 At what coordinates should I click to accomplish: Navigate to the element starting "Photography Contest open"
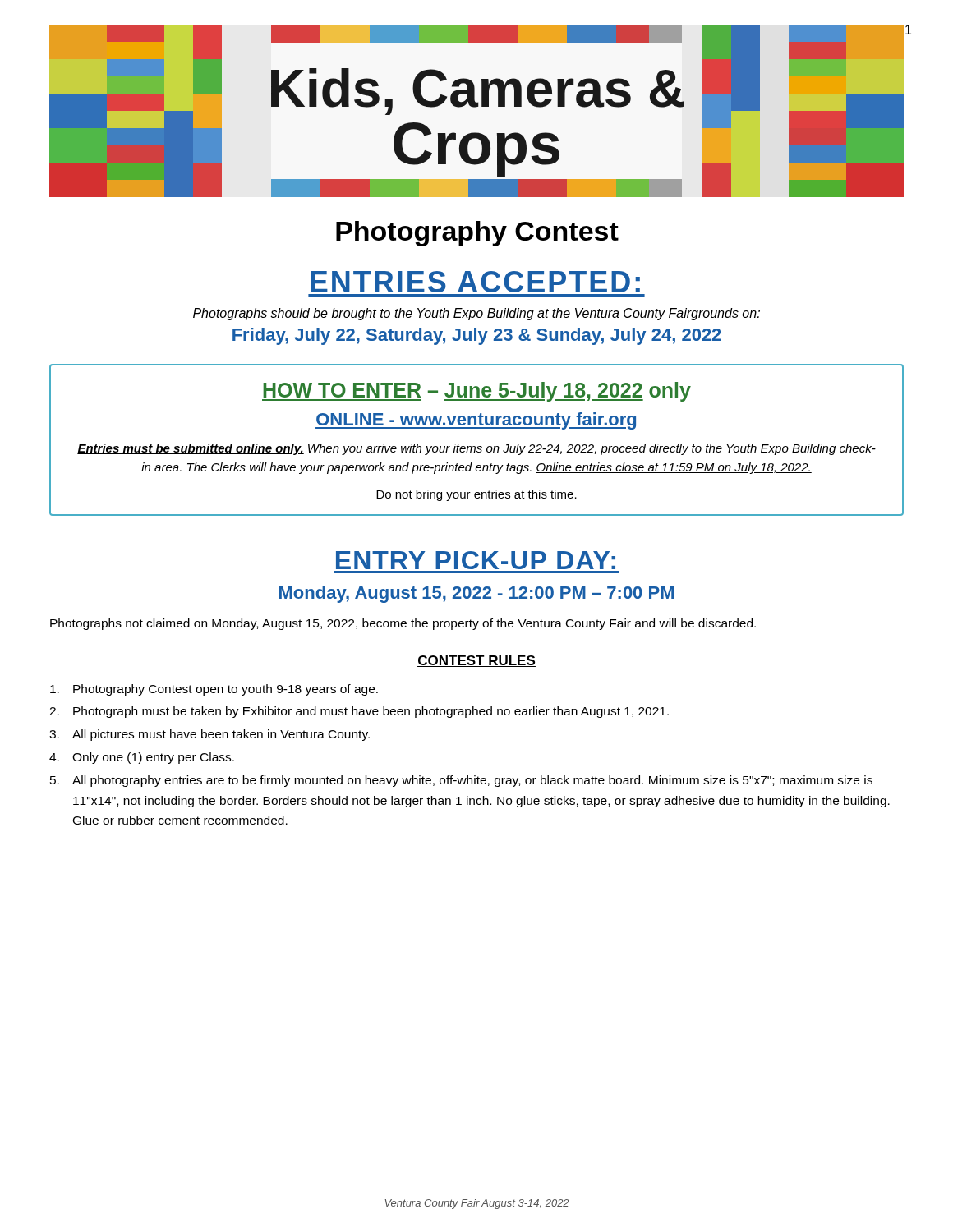[x=214, y=689]
